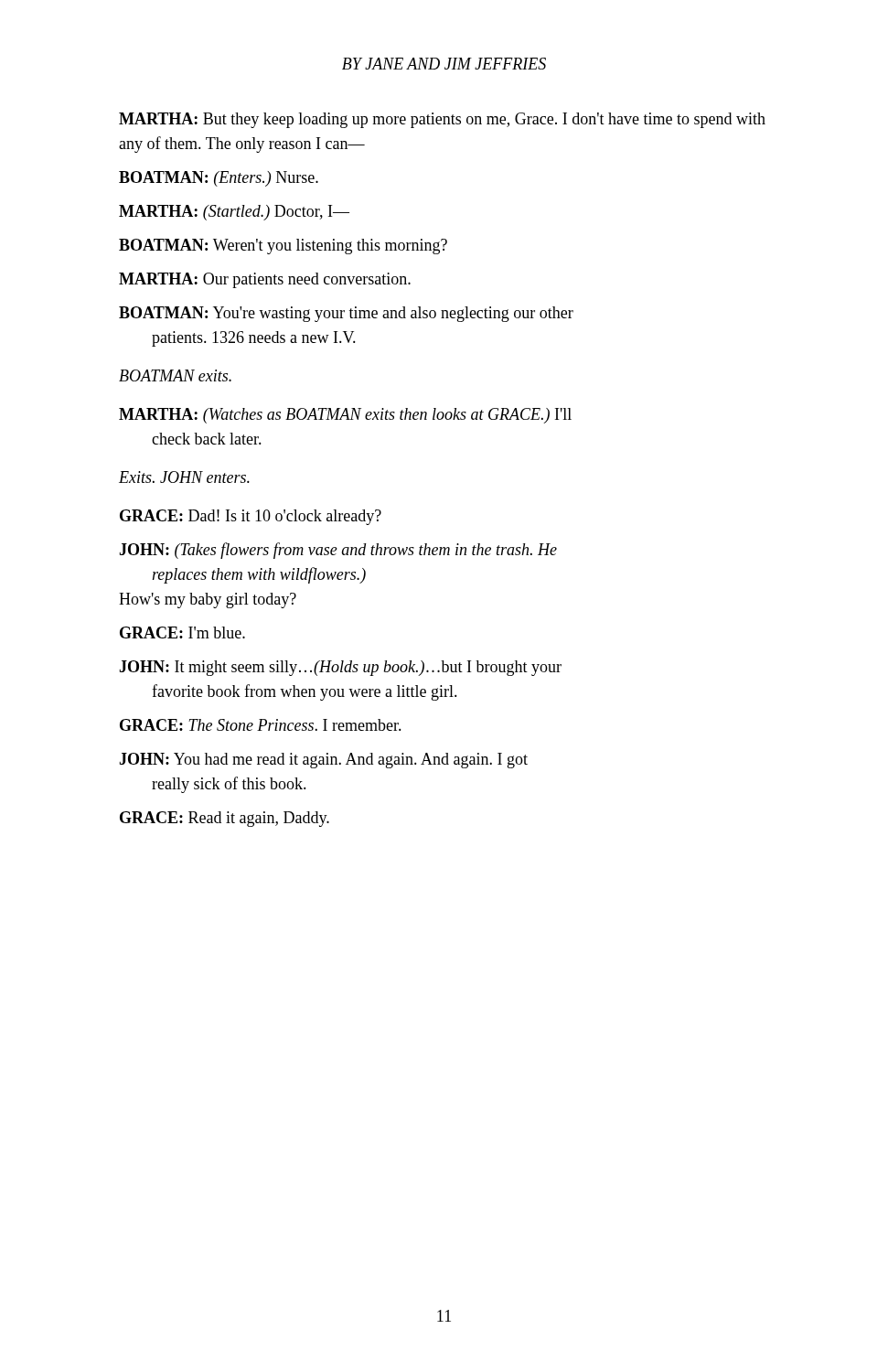Where is the passage that starts "JOHN: (Takes flowers from vase"?
The height and width of the screenshot is (1372, 888).
[x=338, y=551]
